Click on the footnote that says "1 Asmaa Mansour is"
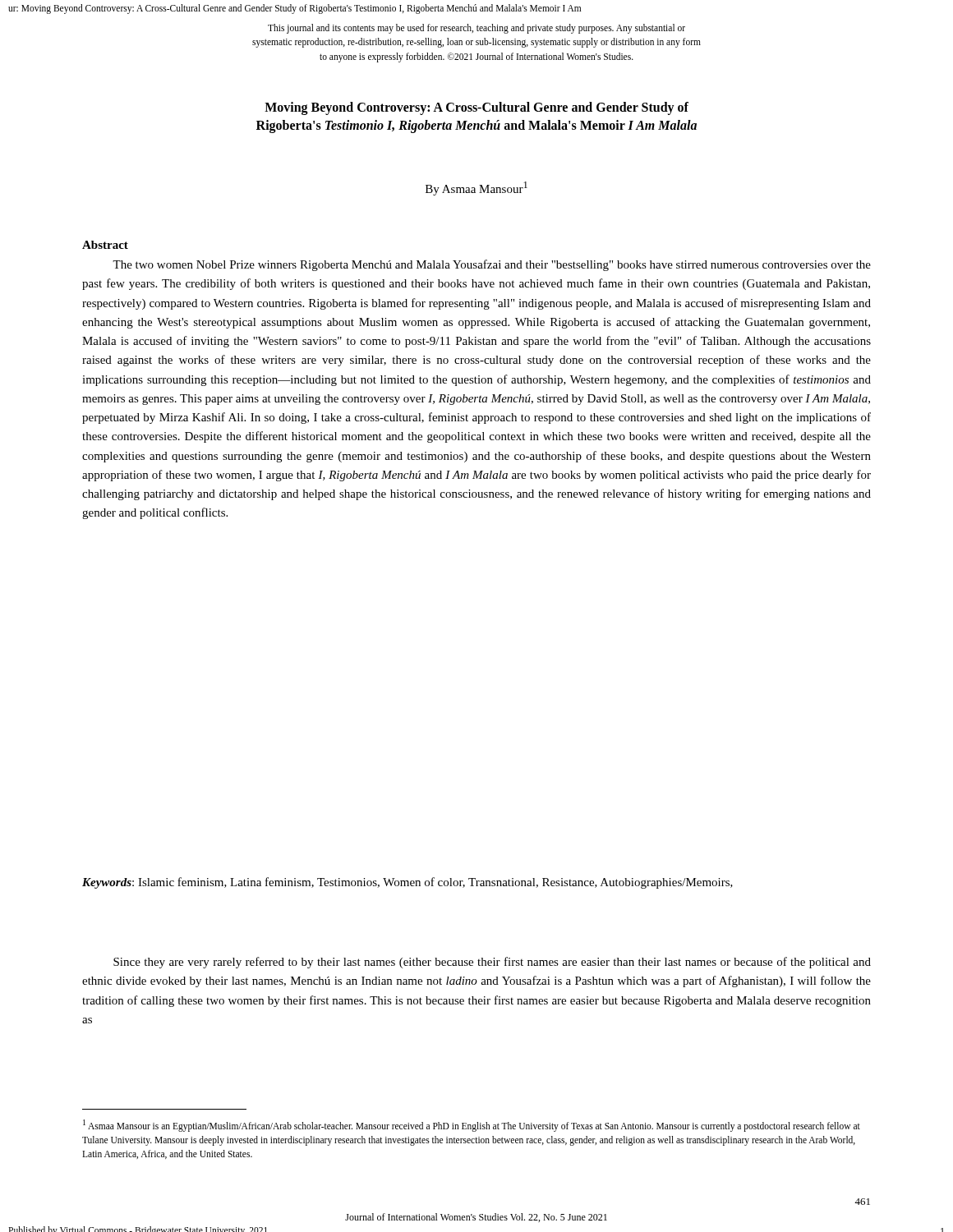Image resolution: width=953 pixels, height=1232 pixels. (x=471, y=1138)
